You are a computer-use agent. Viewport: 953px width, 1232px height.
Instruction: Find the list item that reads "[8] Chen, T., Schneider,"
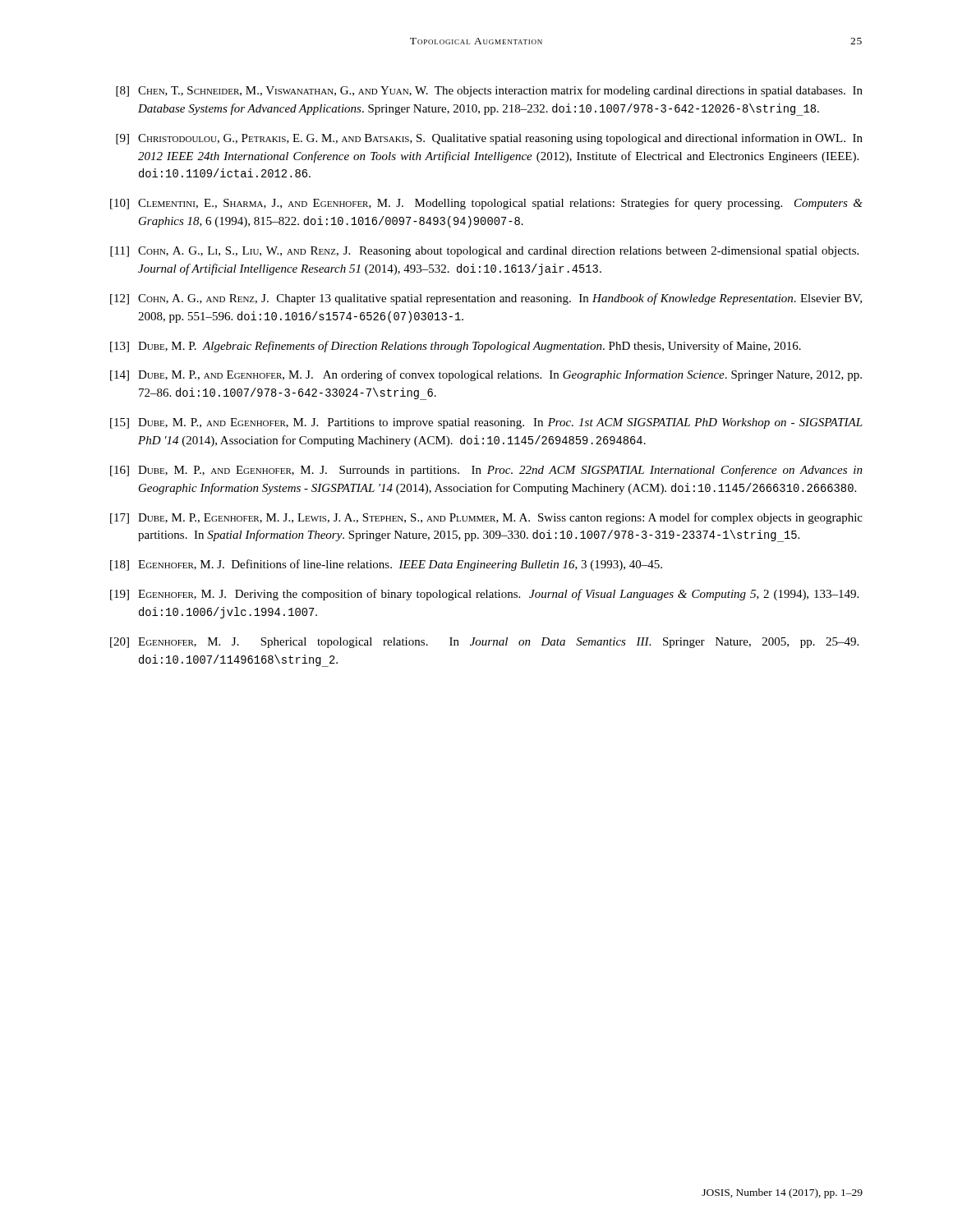pos(476,100)
